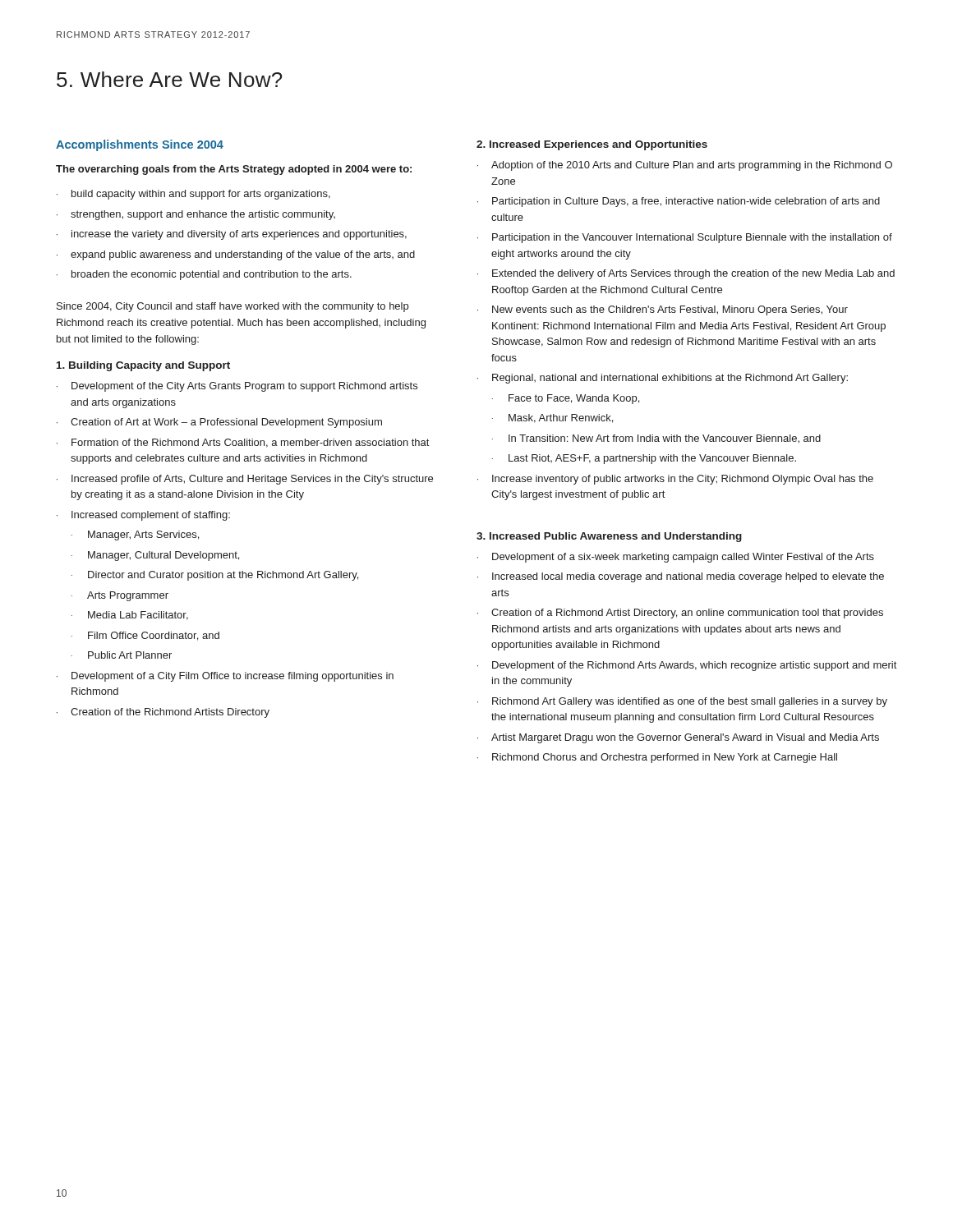Image resolution: width=953 pixels, height=1232 pixels.
Task: Select the list item that says "· Creation of Art at Work"
Action: click(x=245, y=422)
